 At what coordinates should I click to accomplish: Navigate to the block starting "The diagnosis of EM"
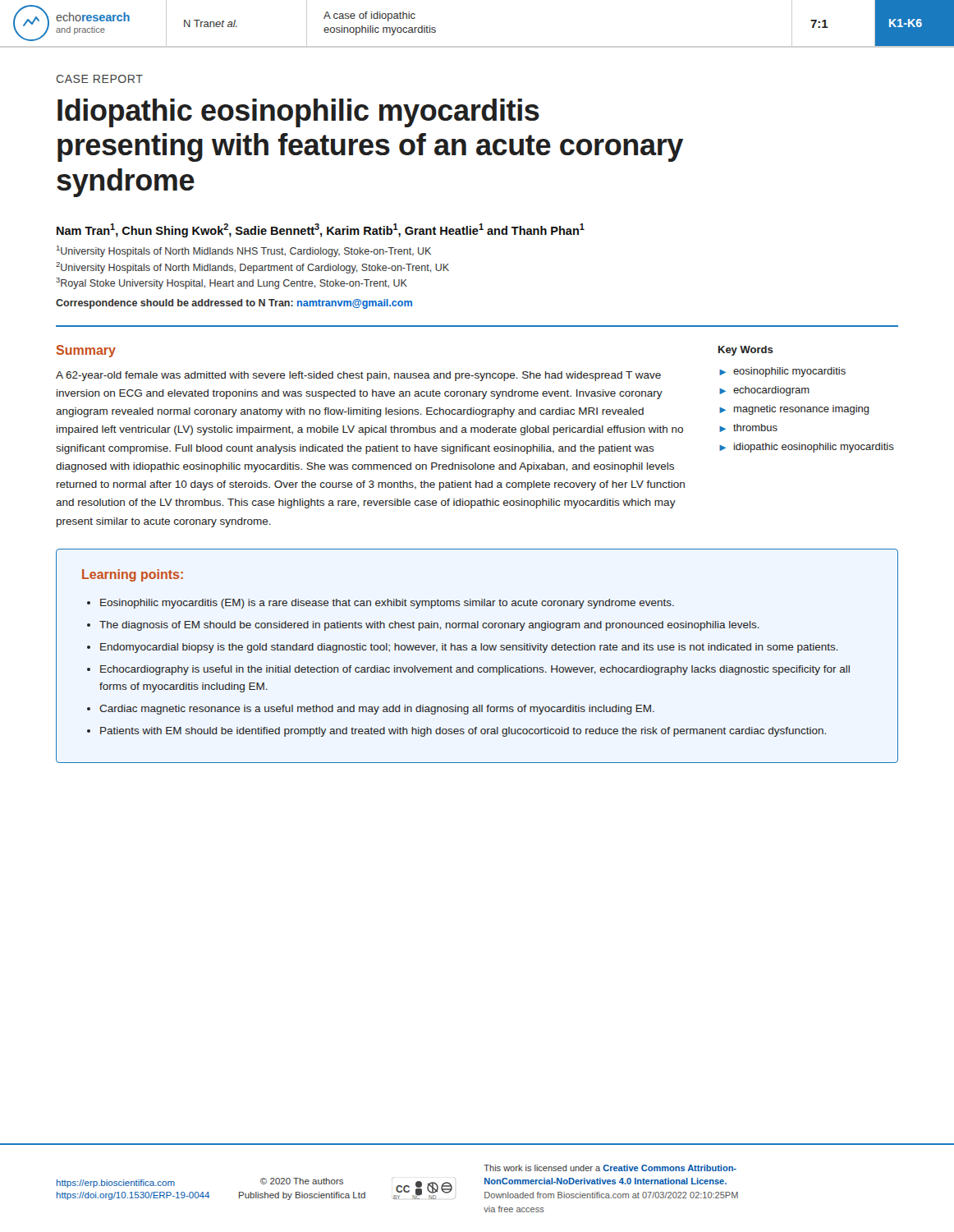[430, 625]
